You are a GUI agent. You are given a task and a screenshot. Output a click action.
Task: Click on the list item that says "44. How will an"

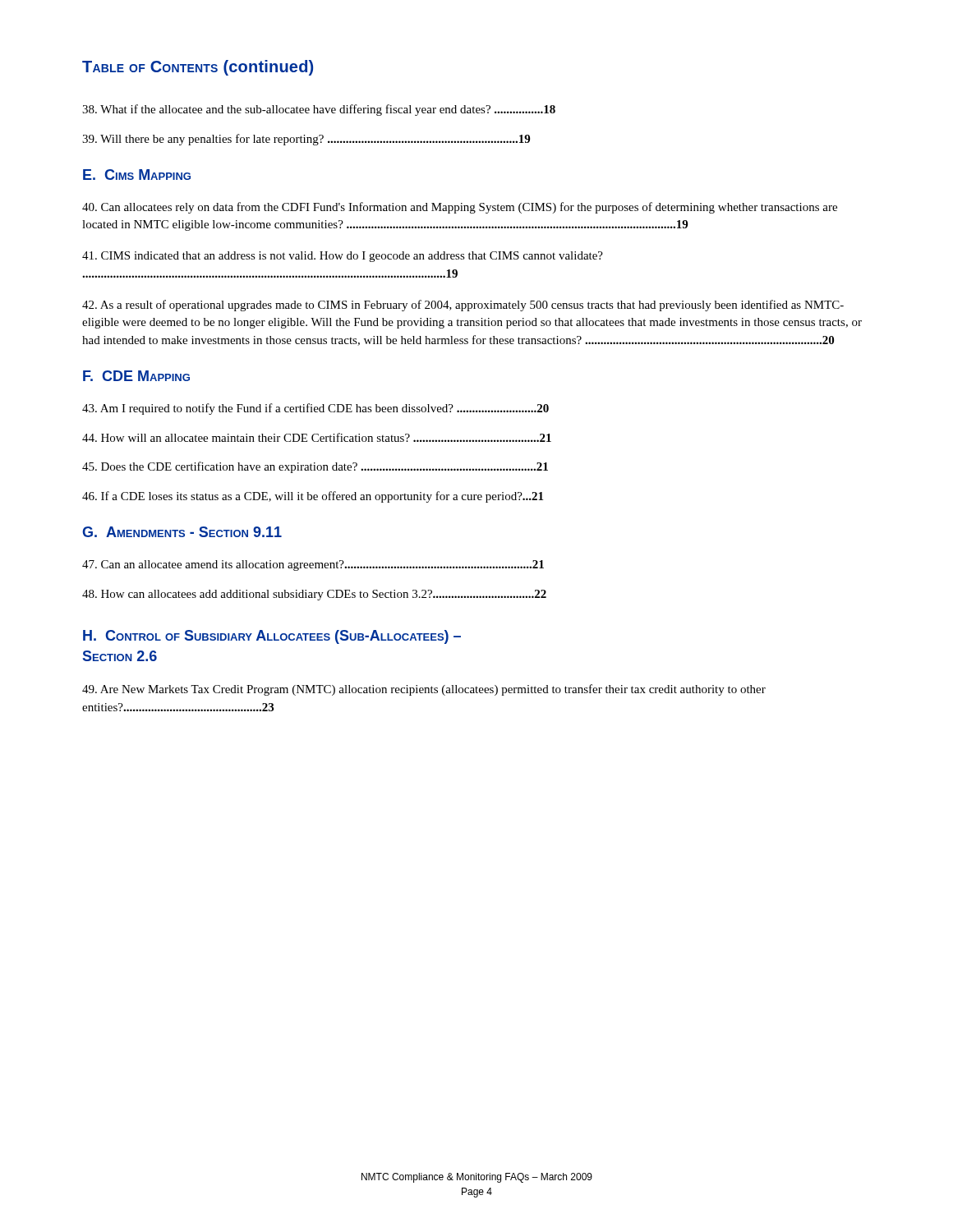(317, 437)
